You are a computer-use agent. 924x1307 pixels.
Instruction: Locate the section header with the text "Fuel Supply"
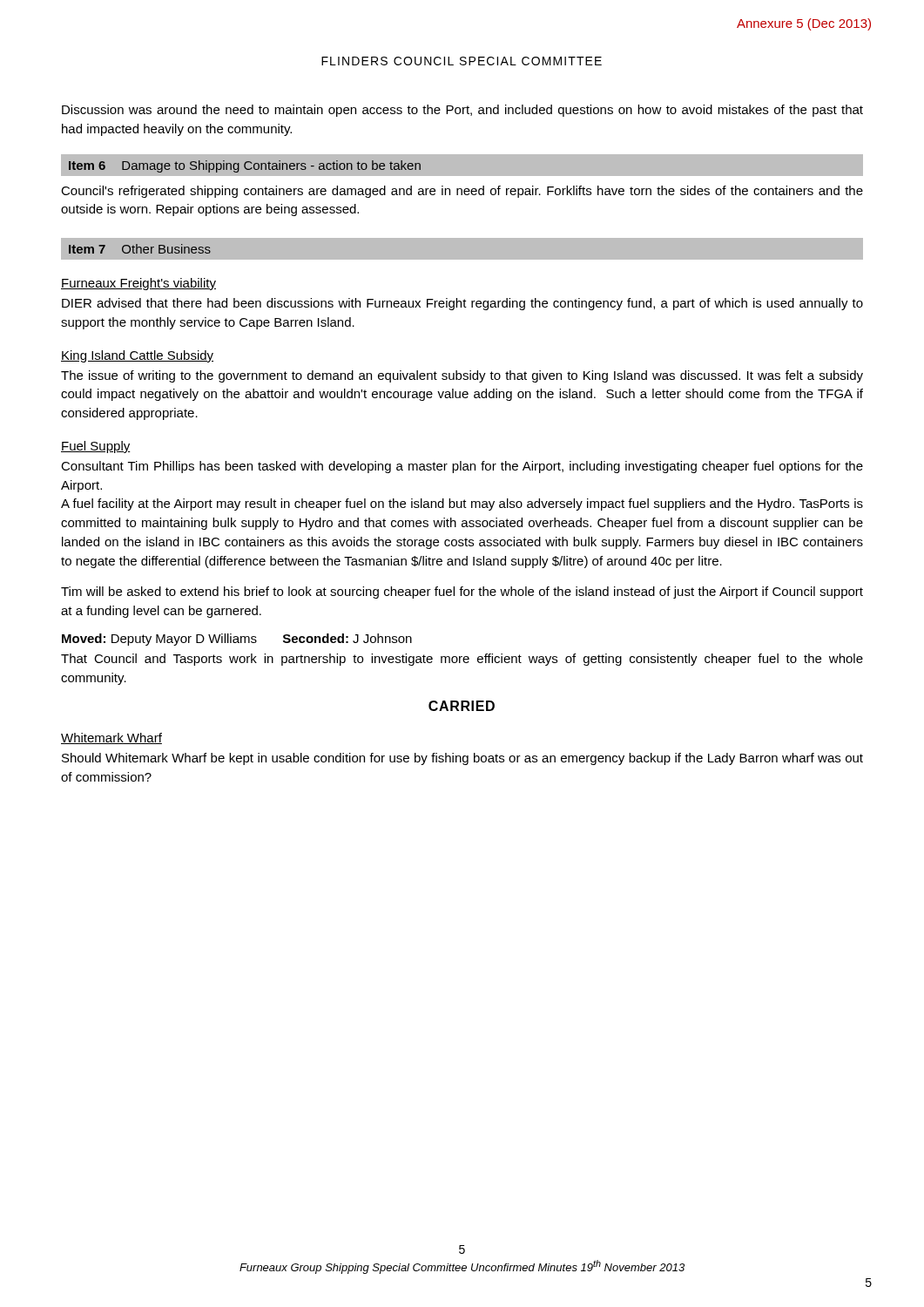pos(95,445)
